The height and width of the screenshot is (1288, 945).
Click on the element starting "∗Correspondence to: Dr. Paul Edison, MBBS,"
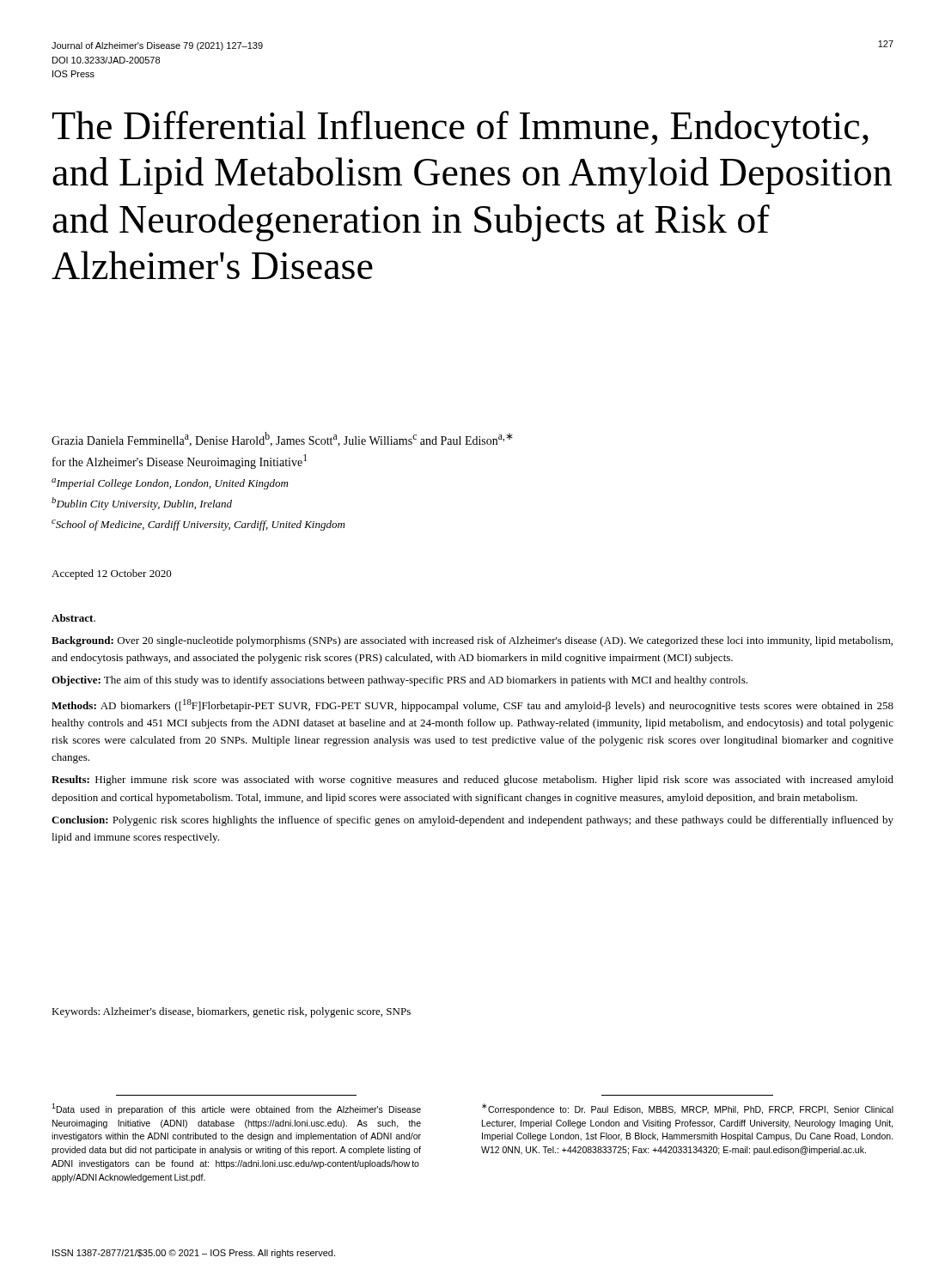[x=687, y=1126]
